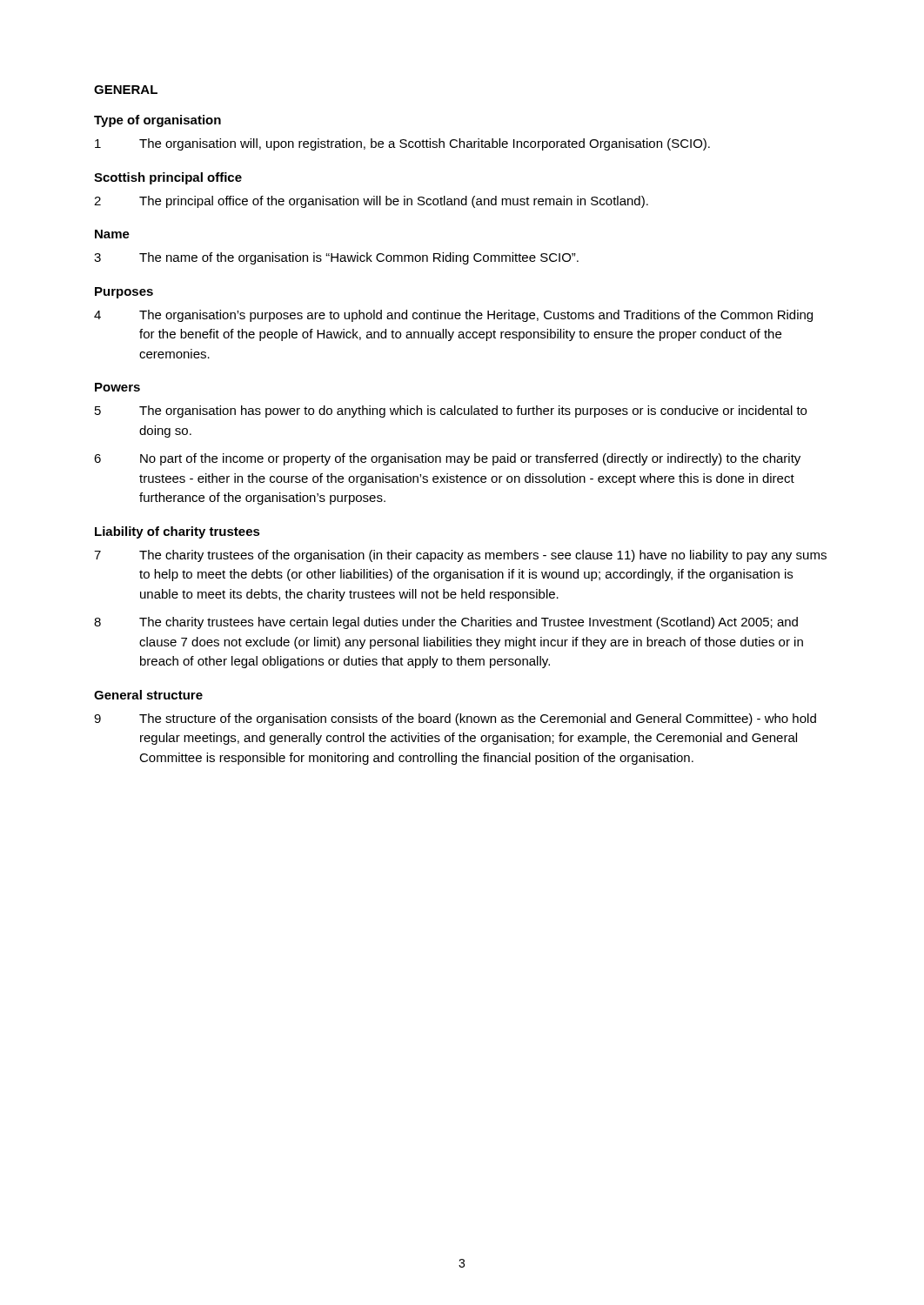Click the passage that begins "2 The principal office of the organisation"
This screenshot has height=1305, width=924.
(462, 201)
